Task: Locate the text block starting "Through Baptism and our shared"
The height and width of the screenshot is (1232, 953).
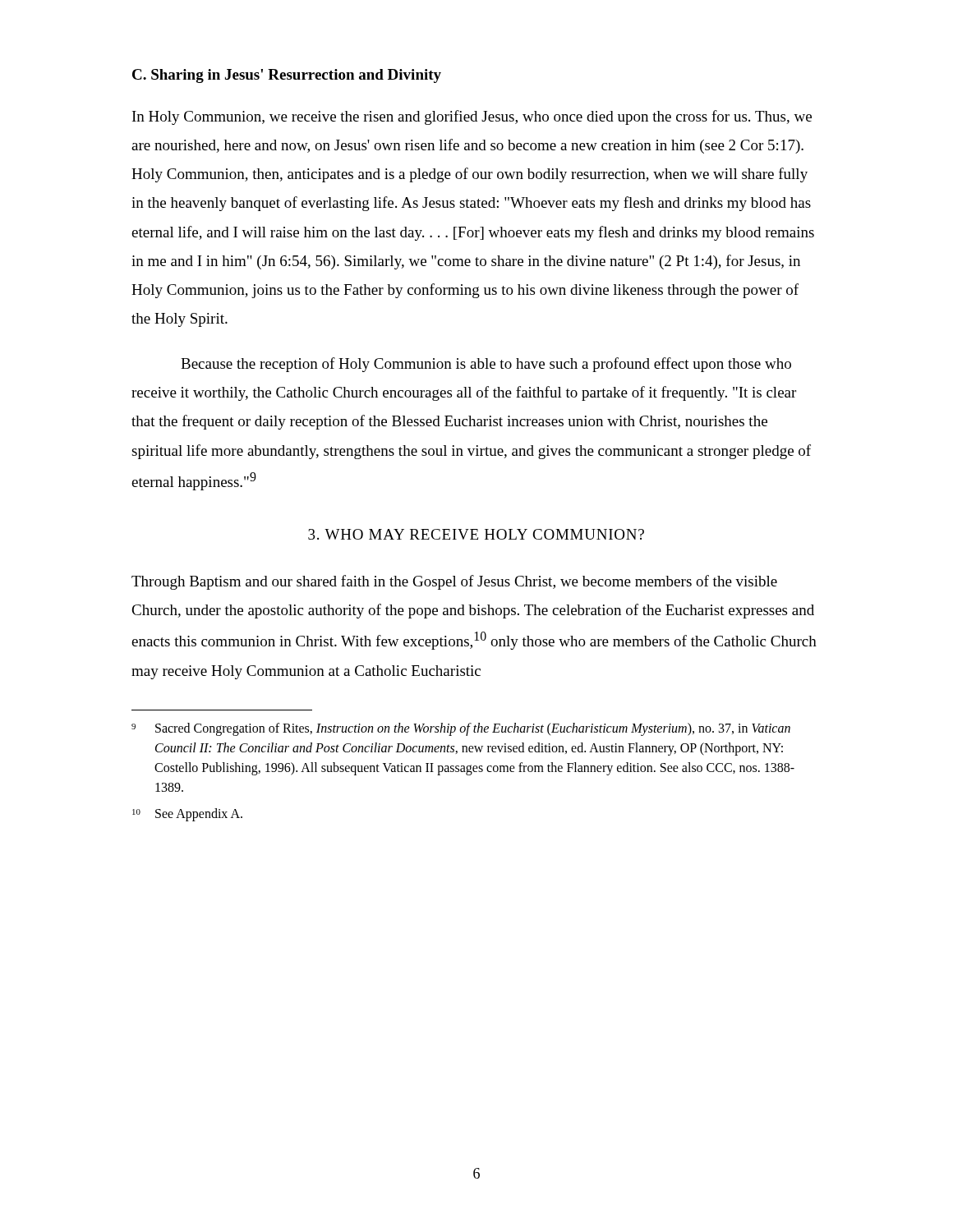Action: tap(476, 626)
